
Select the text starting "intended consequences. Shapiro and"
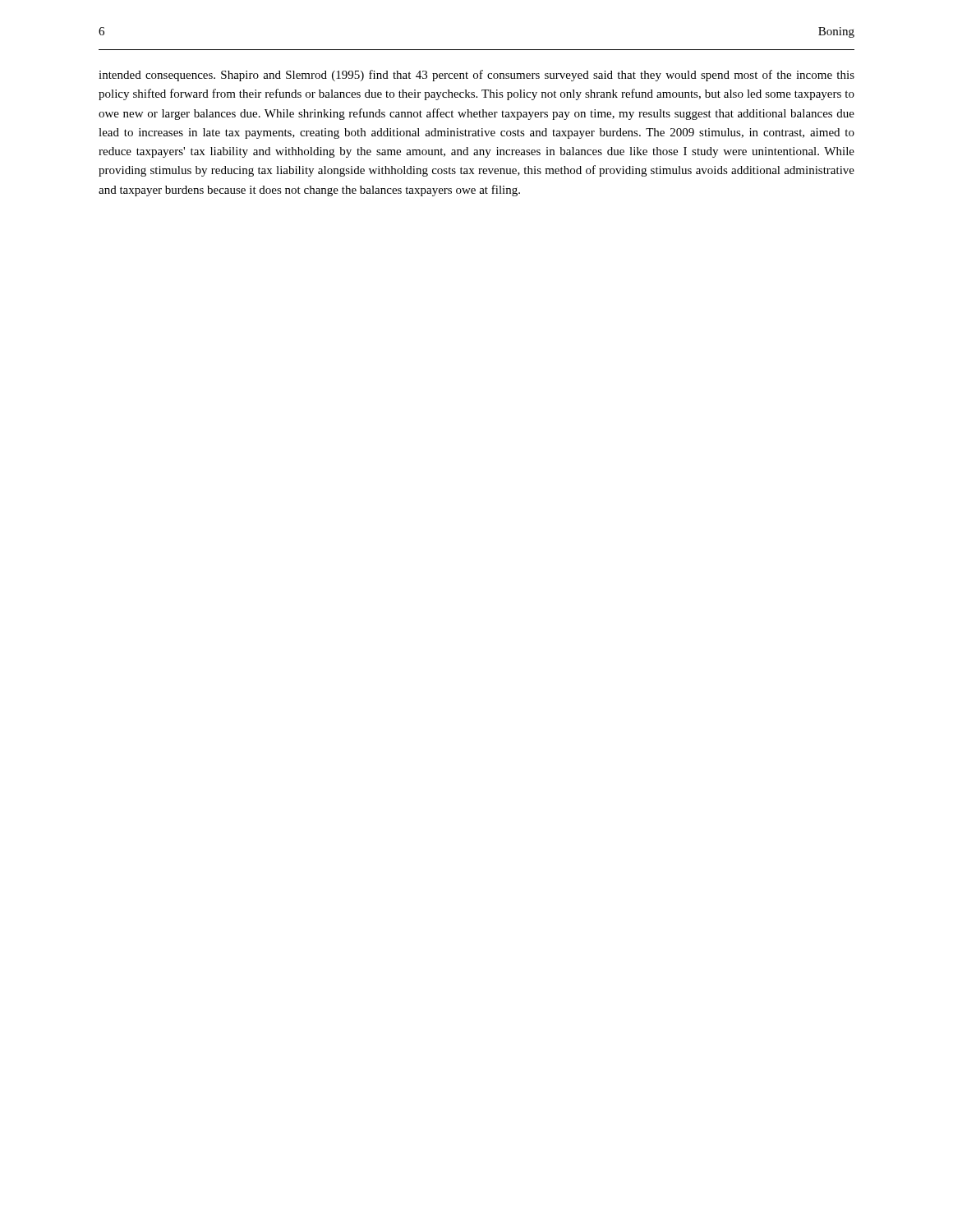pyautogui.click(x=476, y=132)
